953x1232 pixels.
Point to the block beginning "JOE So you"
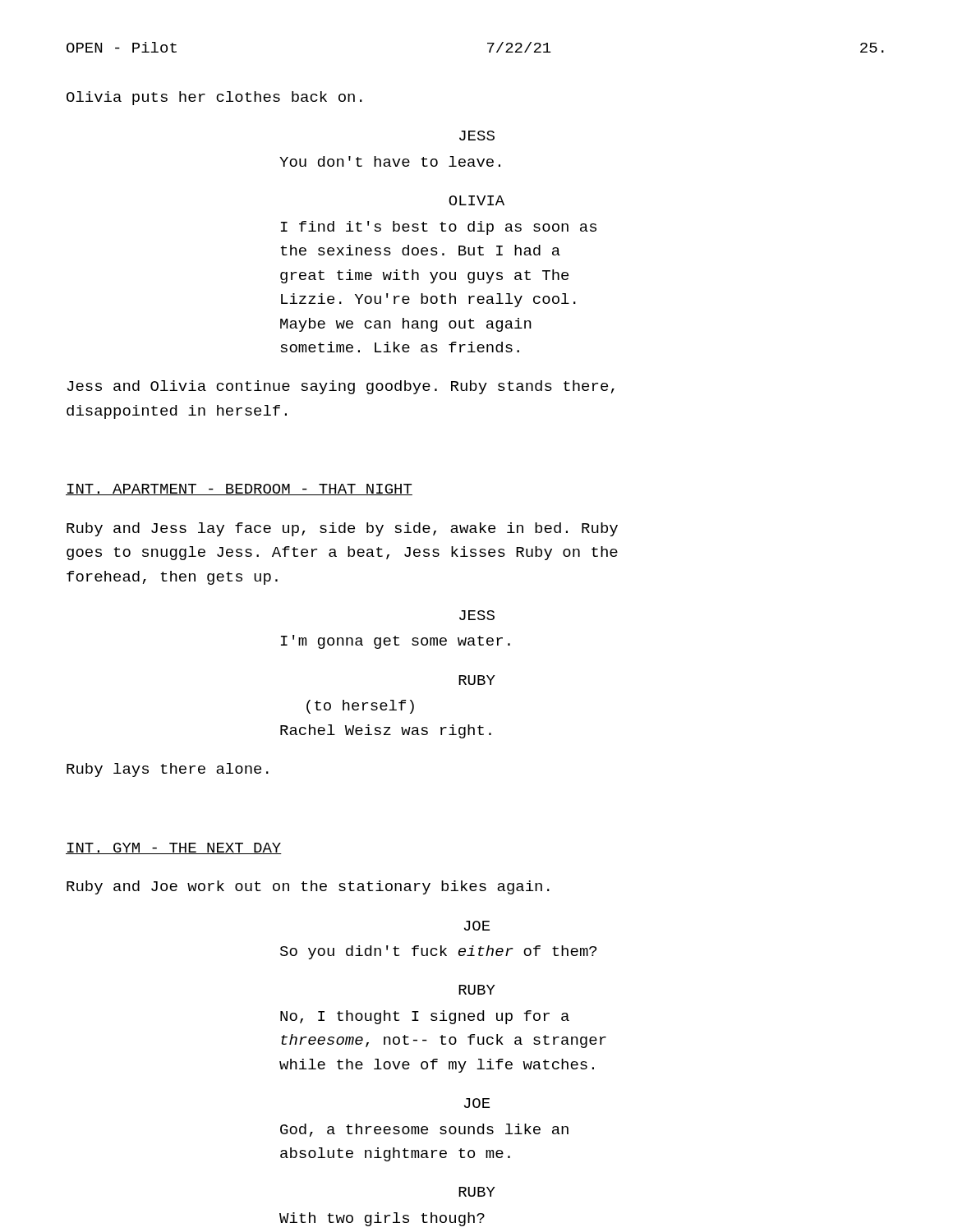click(476, 940)
